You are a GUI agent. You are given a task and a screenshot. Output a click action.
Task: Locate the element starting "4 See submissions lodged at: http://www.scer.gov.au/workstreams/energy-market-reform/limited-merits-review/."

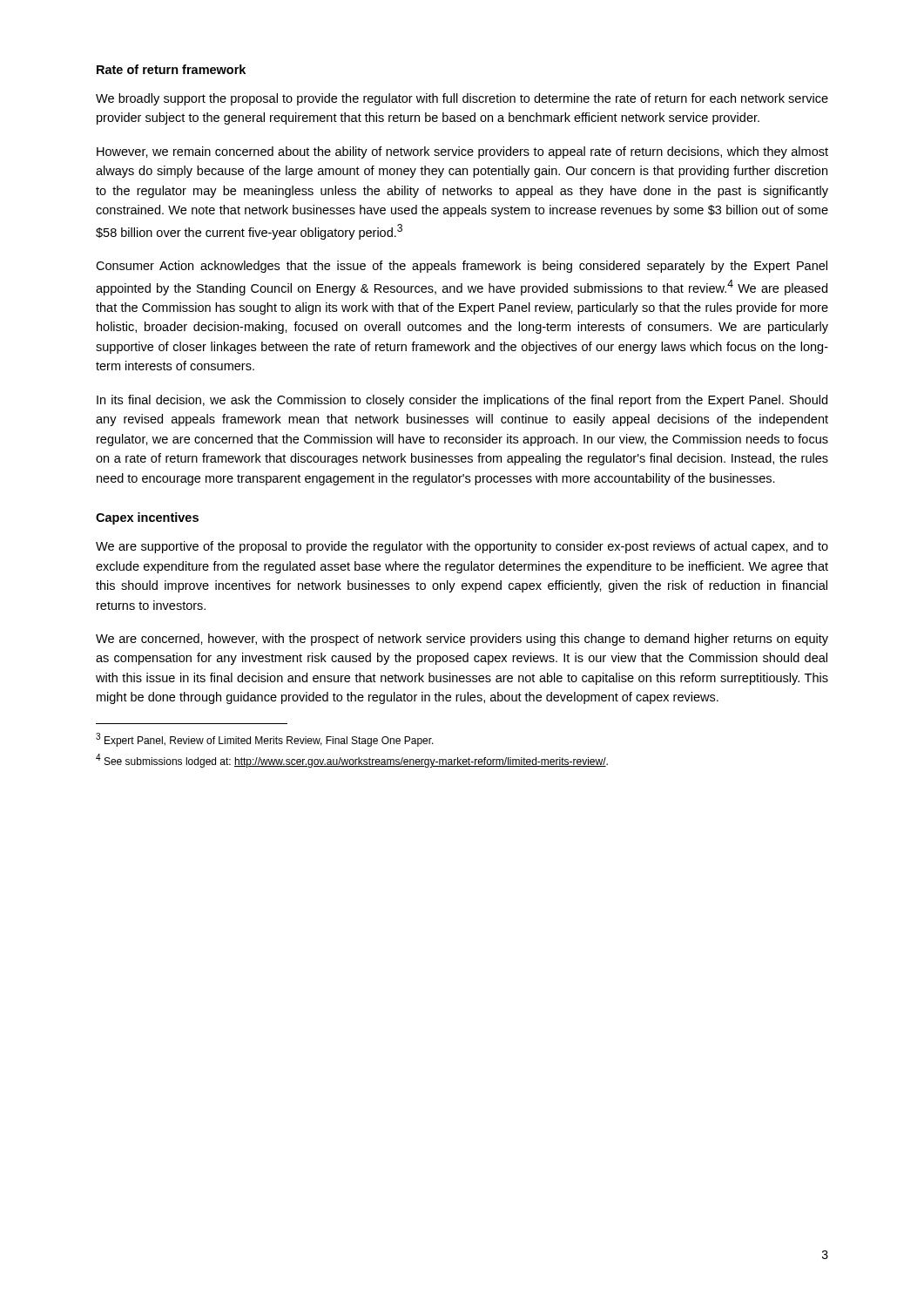click(352, 760)
